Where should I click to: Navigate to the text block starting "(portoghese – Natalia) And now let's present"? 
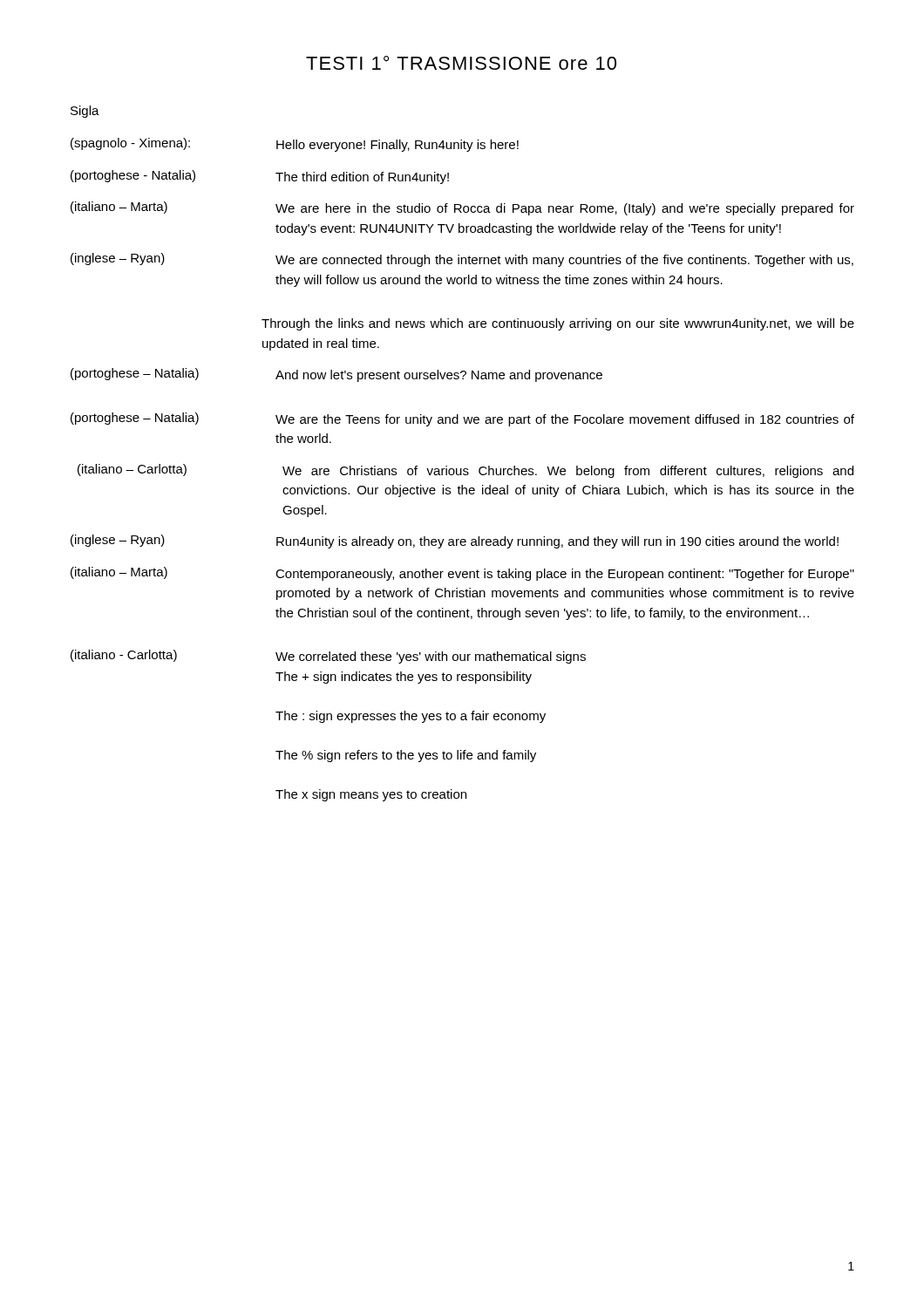click(462, 375)
